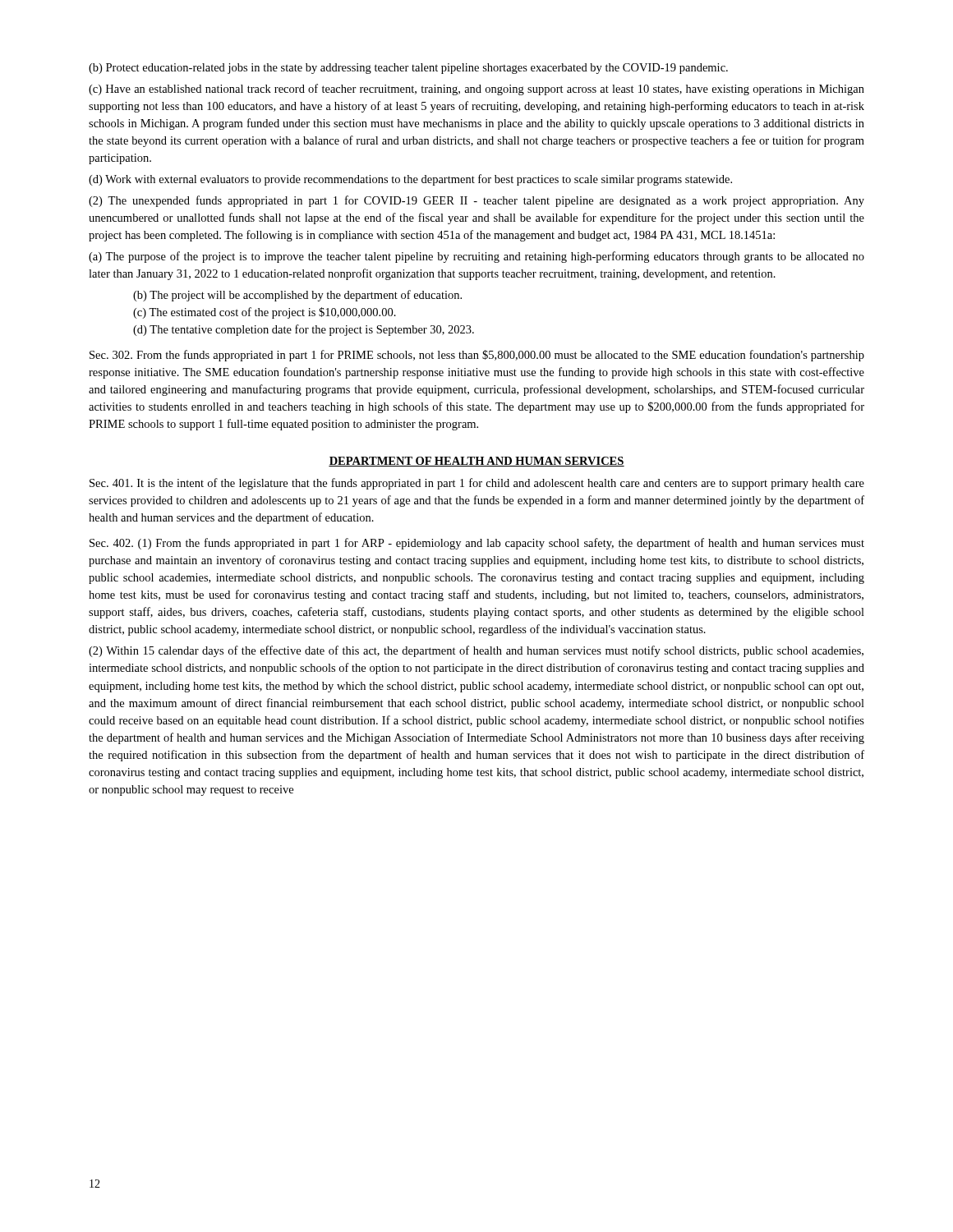The width and height of the screenshot is (953, 1232).
Task: Find the passage starting "Sec. 302. From"
Action: pyautogui.click(x=476, y=390)
